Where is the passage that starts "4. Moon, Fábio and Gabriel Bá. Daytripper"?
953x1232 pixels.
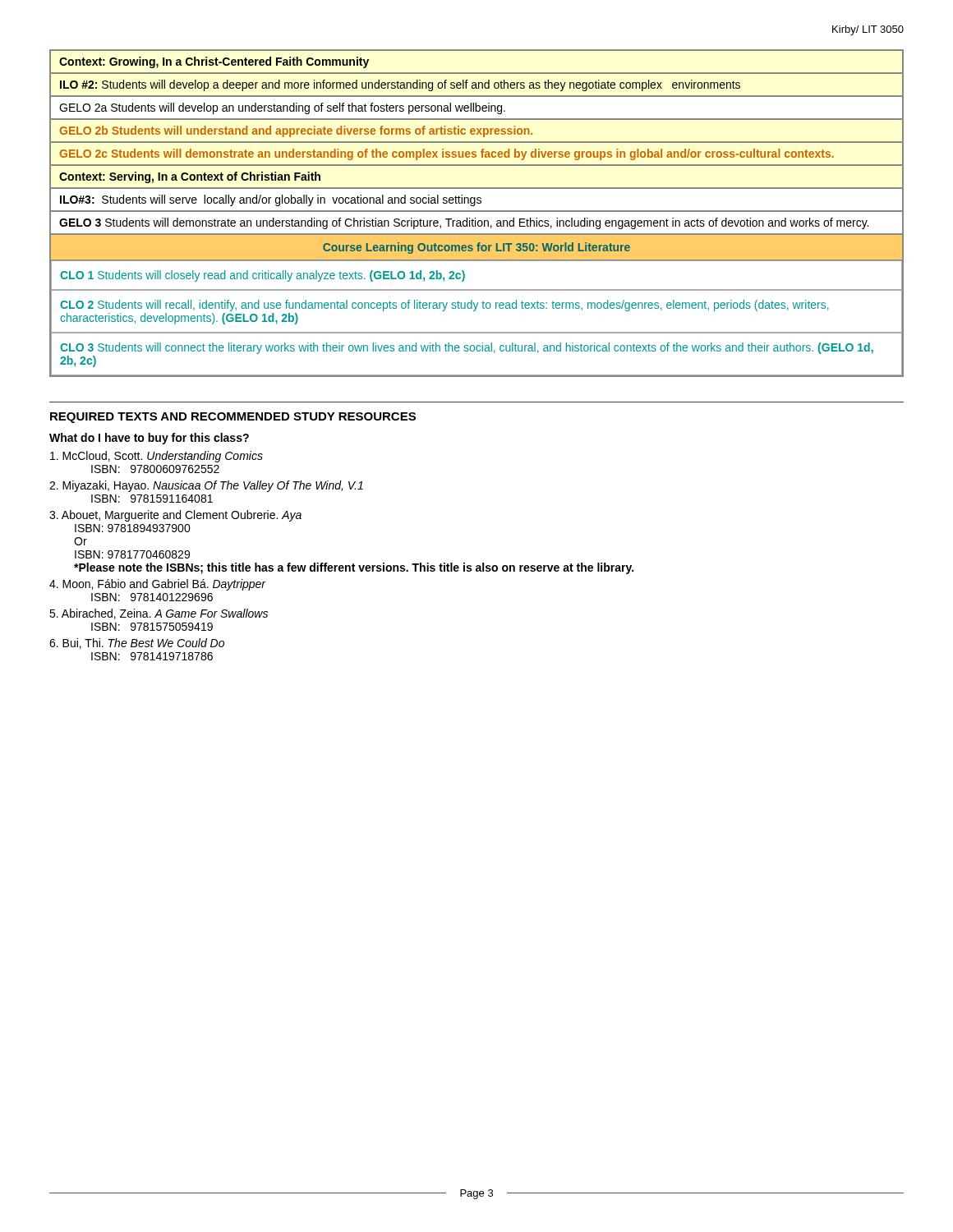(x=158, y=585)
